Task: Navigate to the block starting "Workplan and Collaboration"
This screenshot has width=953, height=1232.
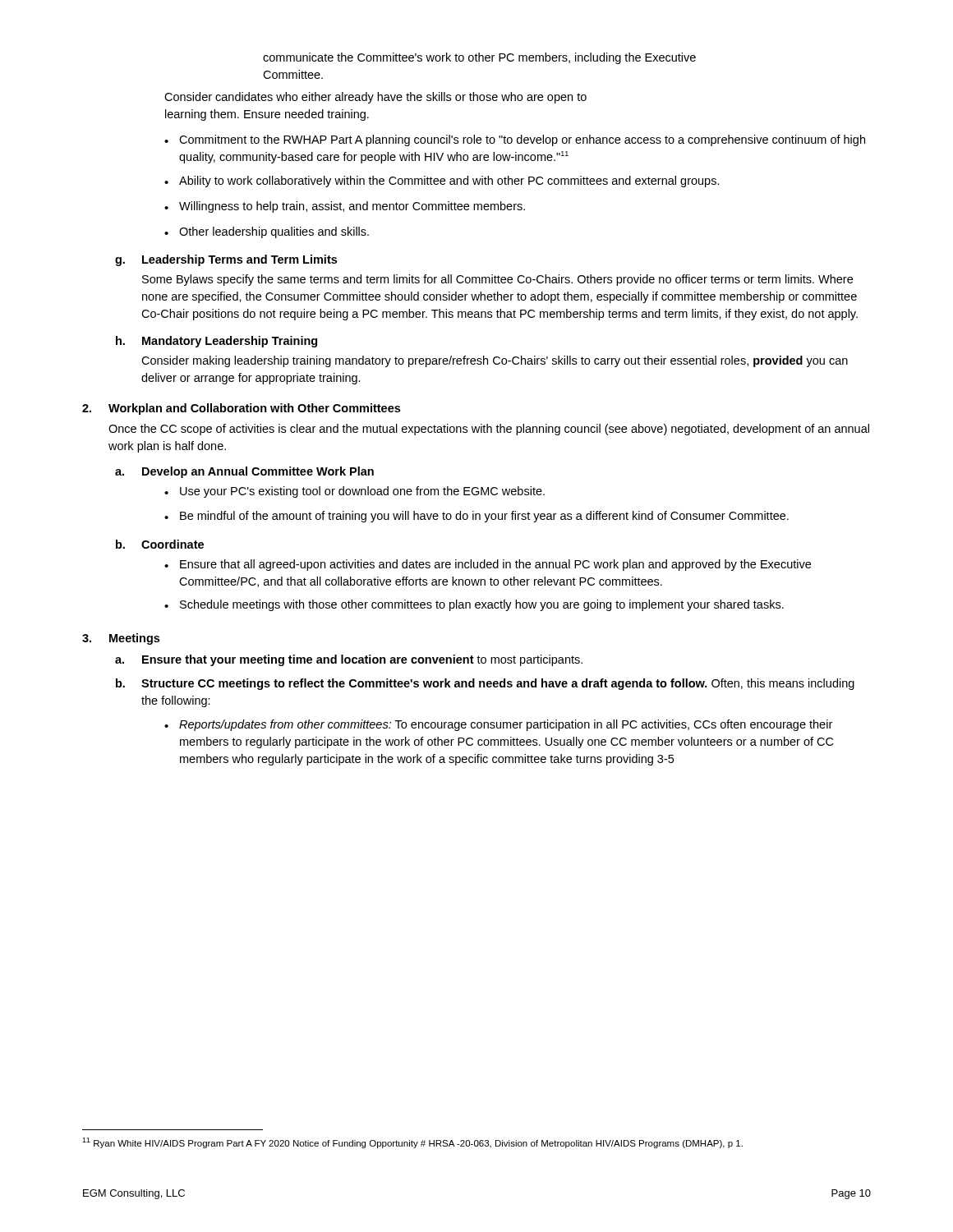Action: [x=255, y=409]
